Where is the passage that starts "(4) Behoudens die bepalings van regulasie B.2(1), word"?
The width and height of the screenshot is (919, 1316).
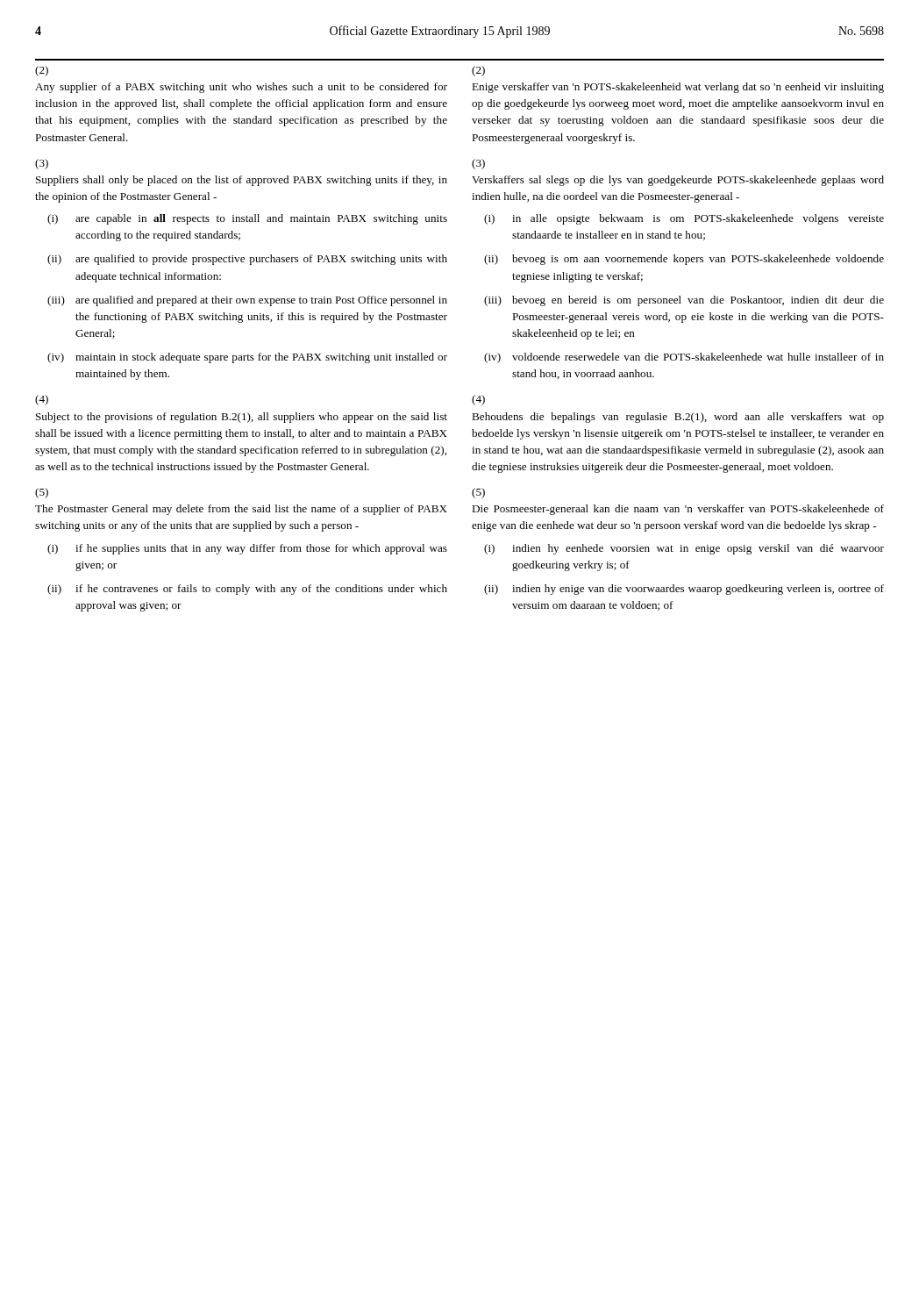pos(678,433)
